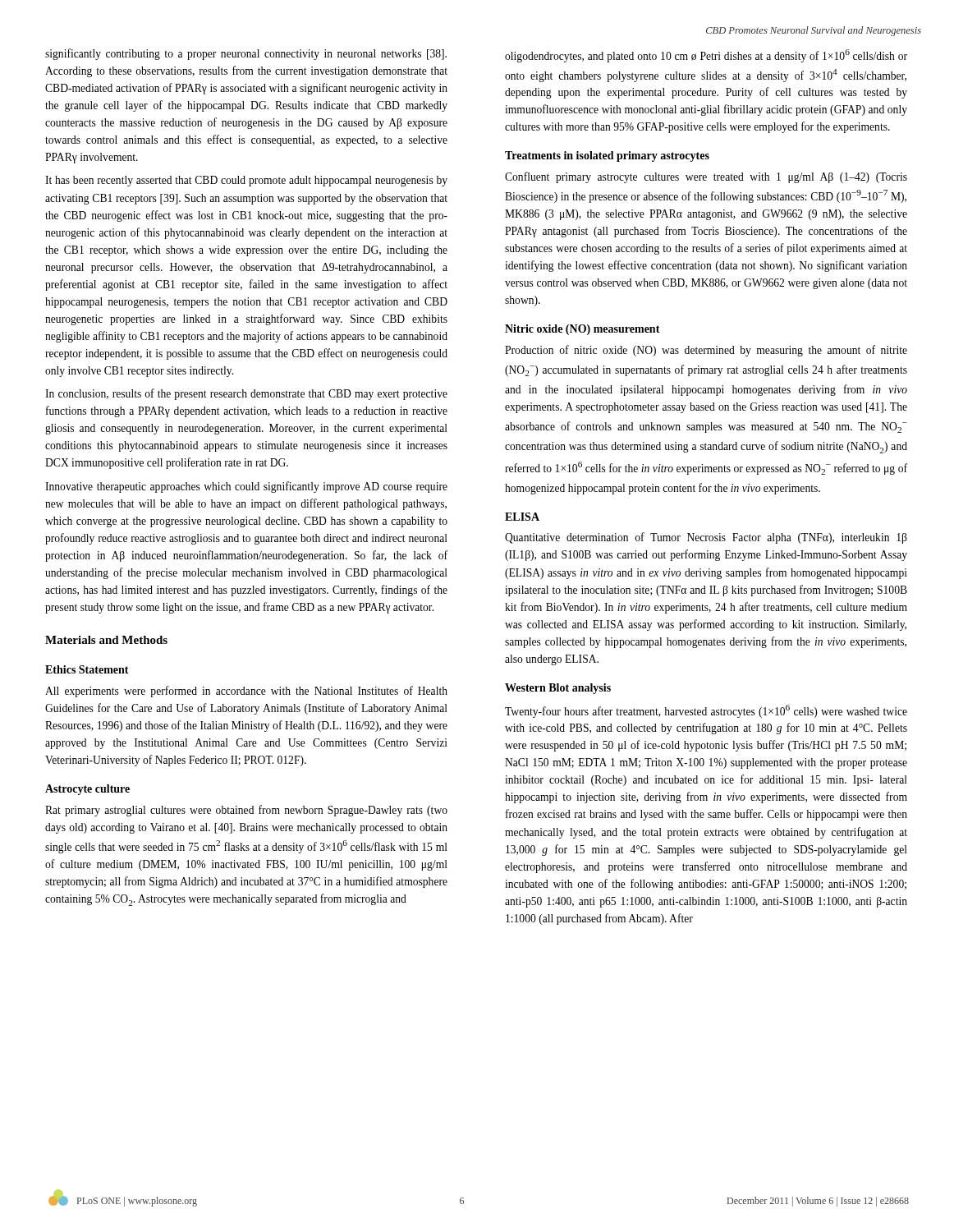The height and width of the screenshot is (1232, 954).
Task: Locate the section header that reads "Astrocyte culture"
Action: (88, 789)
